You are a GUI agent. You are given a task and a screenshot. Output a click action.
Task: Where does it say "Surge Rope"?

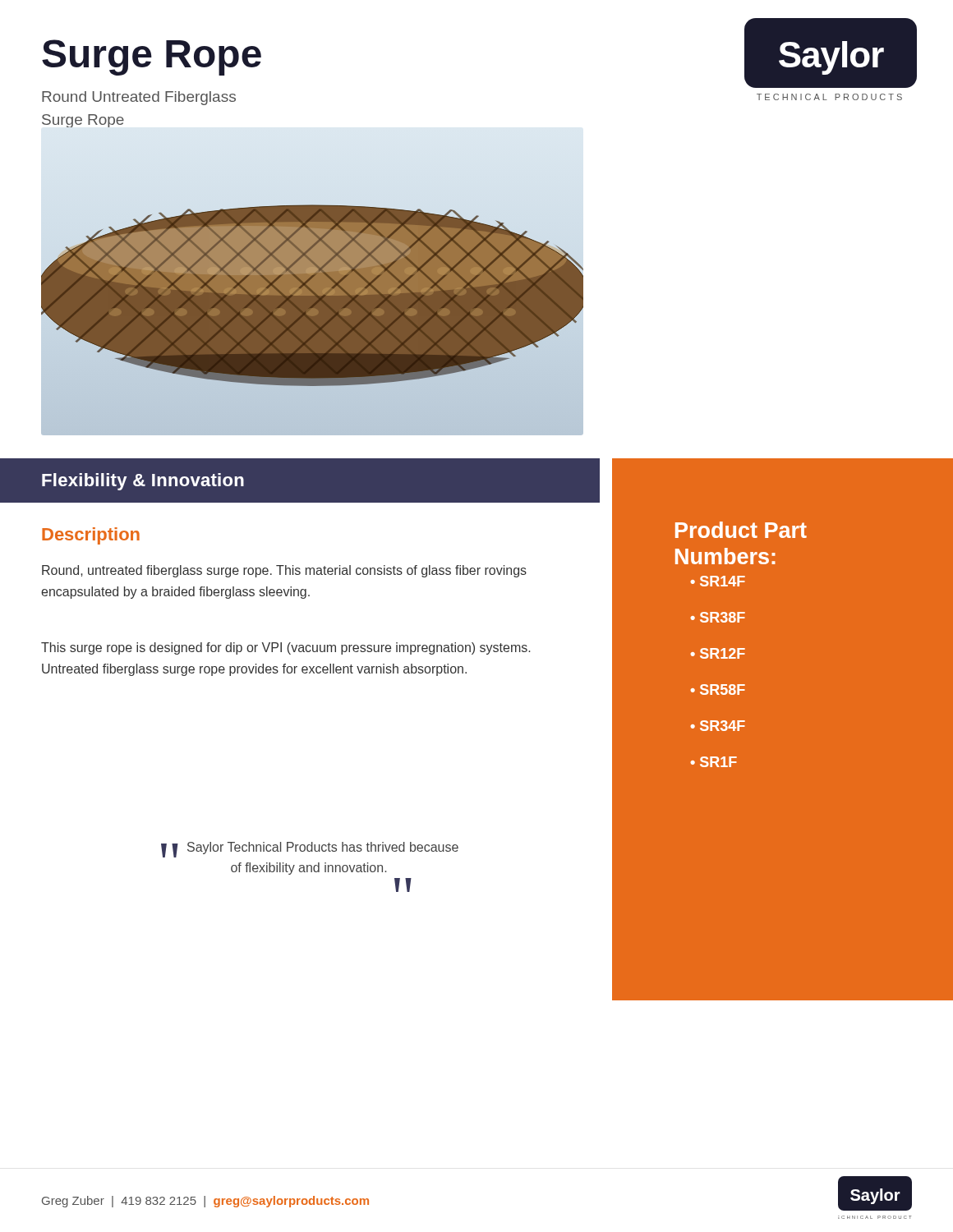point(246,55)
